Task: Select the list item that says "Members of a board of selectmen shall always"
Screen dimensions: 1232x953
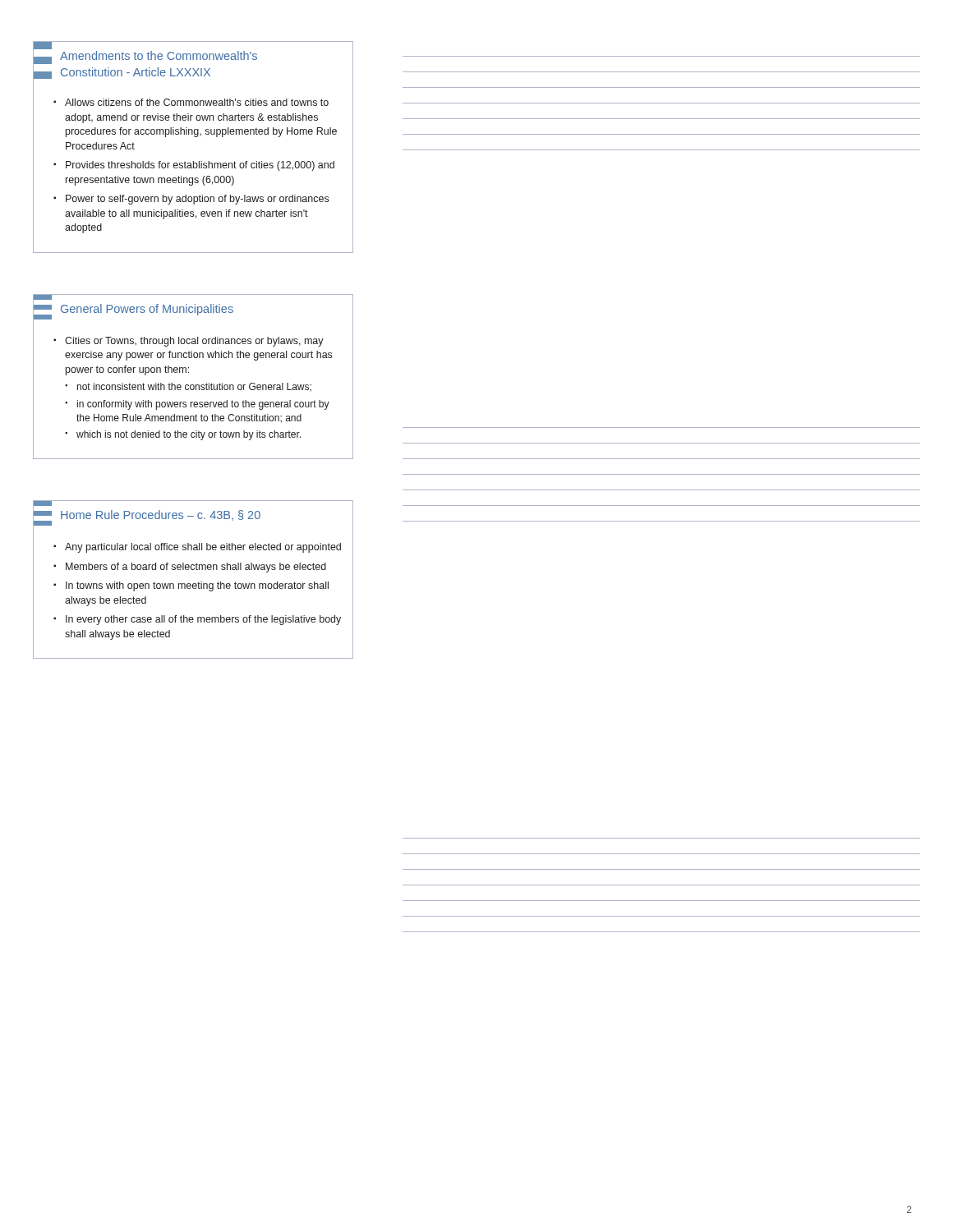Action: 196,566
